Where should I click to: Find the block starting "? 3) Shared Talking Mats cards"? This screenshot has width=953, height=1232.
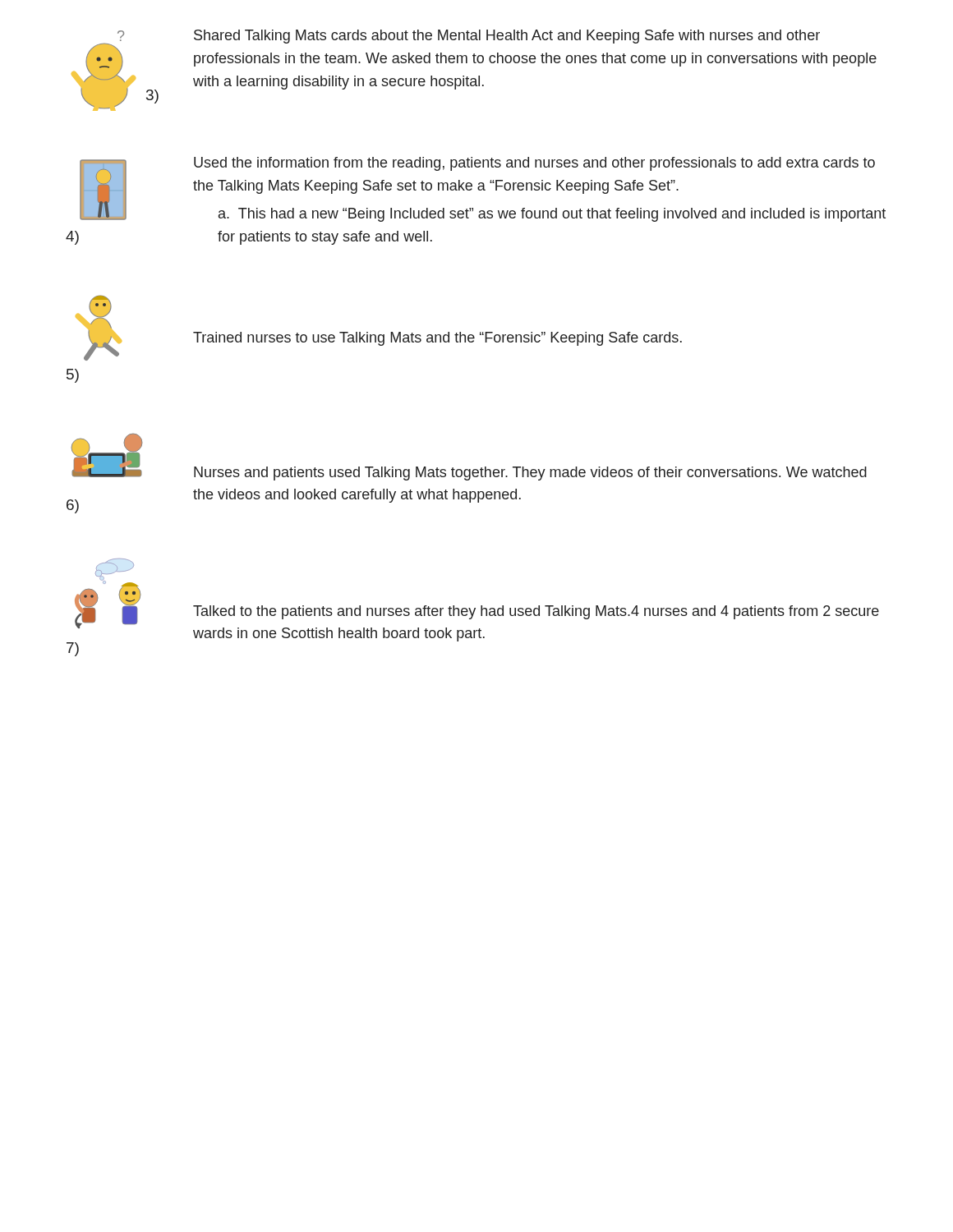(476, 68)
